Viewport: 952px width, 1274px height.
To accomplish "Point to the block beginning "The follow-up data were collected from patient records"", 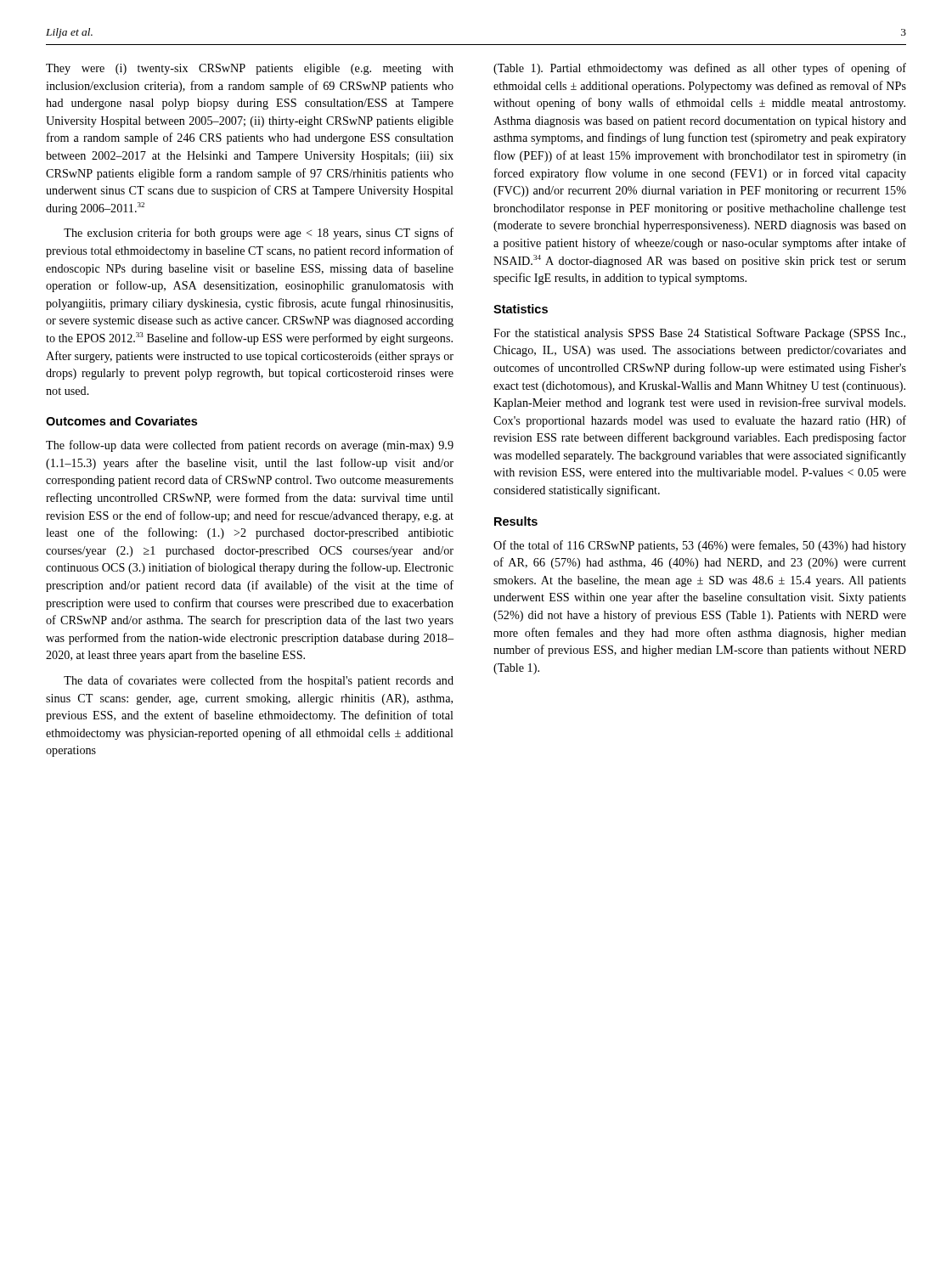I will [250, 550].
